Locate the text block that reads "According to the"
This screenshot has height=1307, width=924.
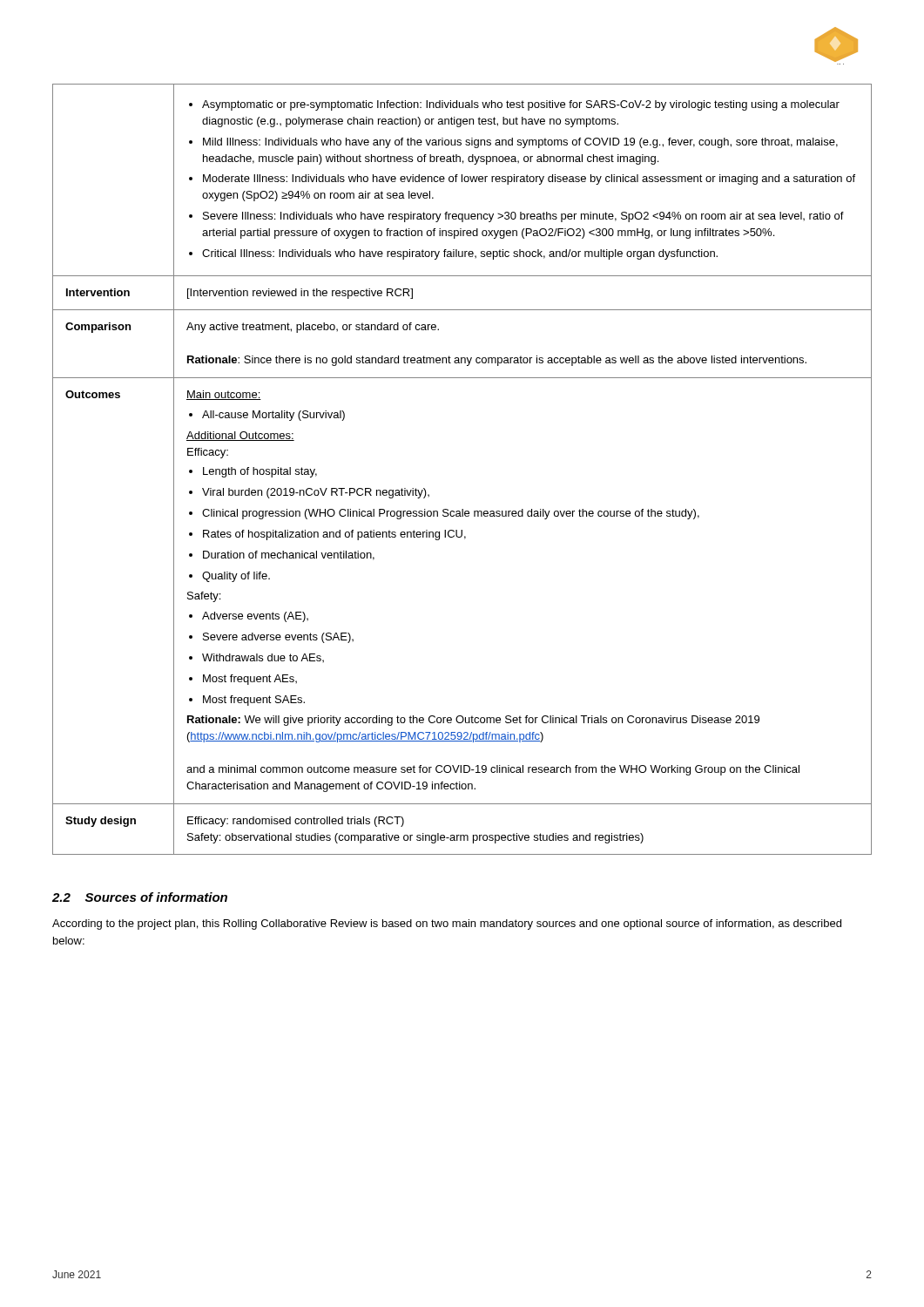pyautogui.click(x=447, y=932)
